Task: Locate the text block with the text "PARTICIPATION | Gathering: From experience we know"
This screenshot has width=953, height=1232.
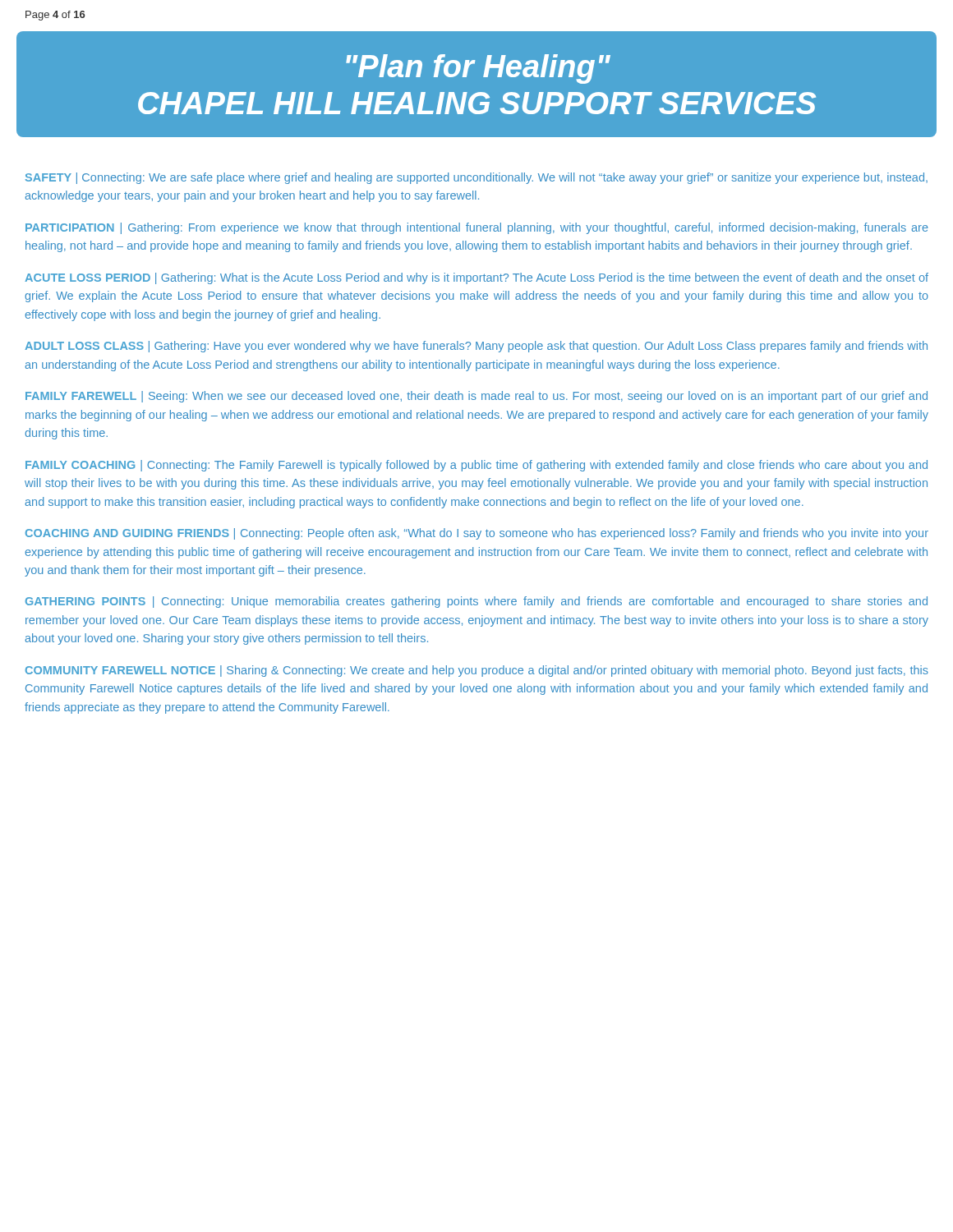Action: (x=476, y=237)
